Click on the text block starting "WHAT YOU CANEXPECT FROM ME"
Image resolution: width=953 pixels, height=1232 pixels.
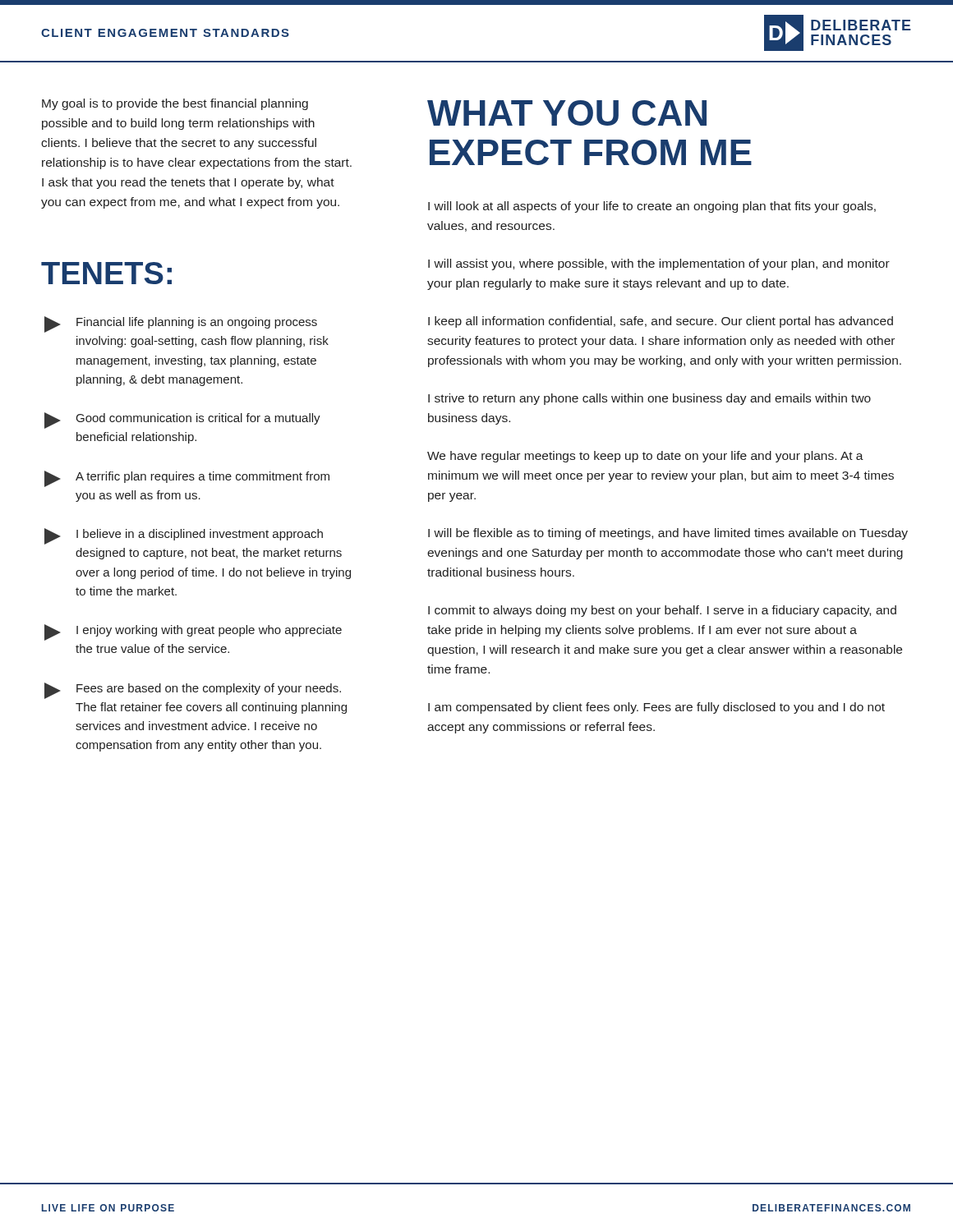[x=590, y=133]
